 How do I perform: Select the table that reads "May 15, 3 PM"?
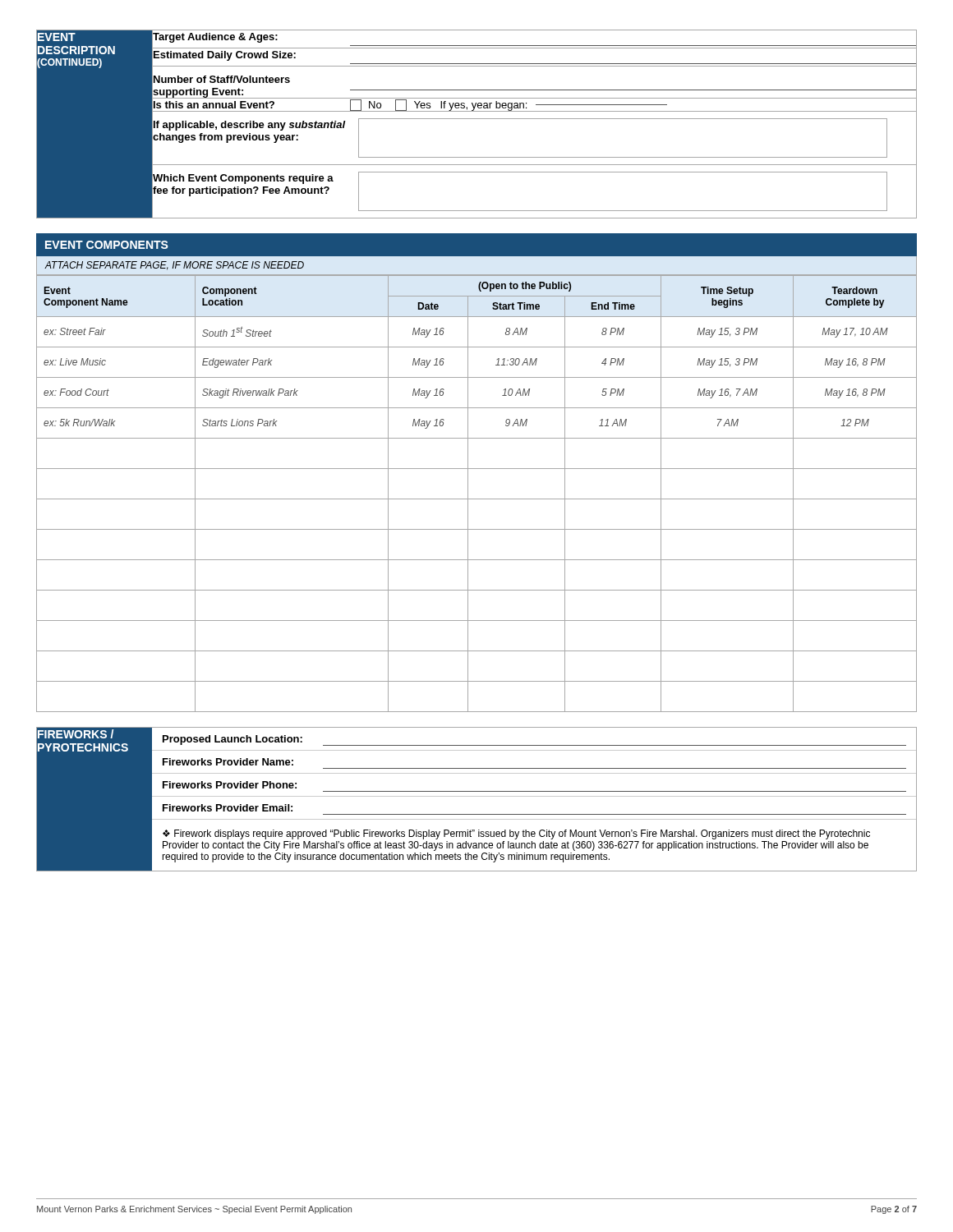coord(476,494)
